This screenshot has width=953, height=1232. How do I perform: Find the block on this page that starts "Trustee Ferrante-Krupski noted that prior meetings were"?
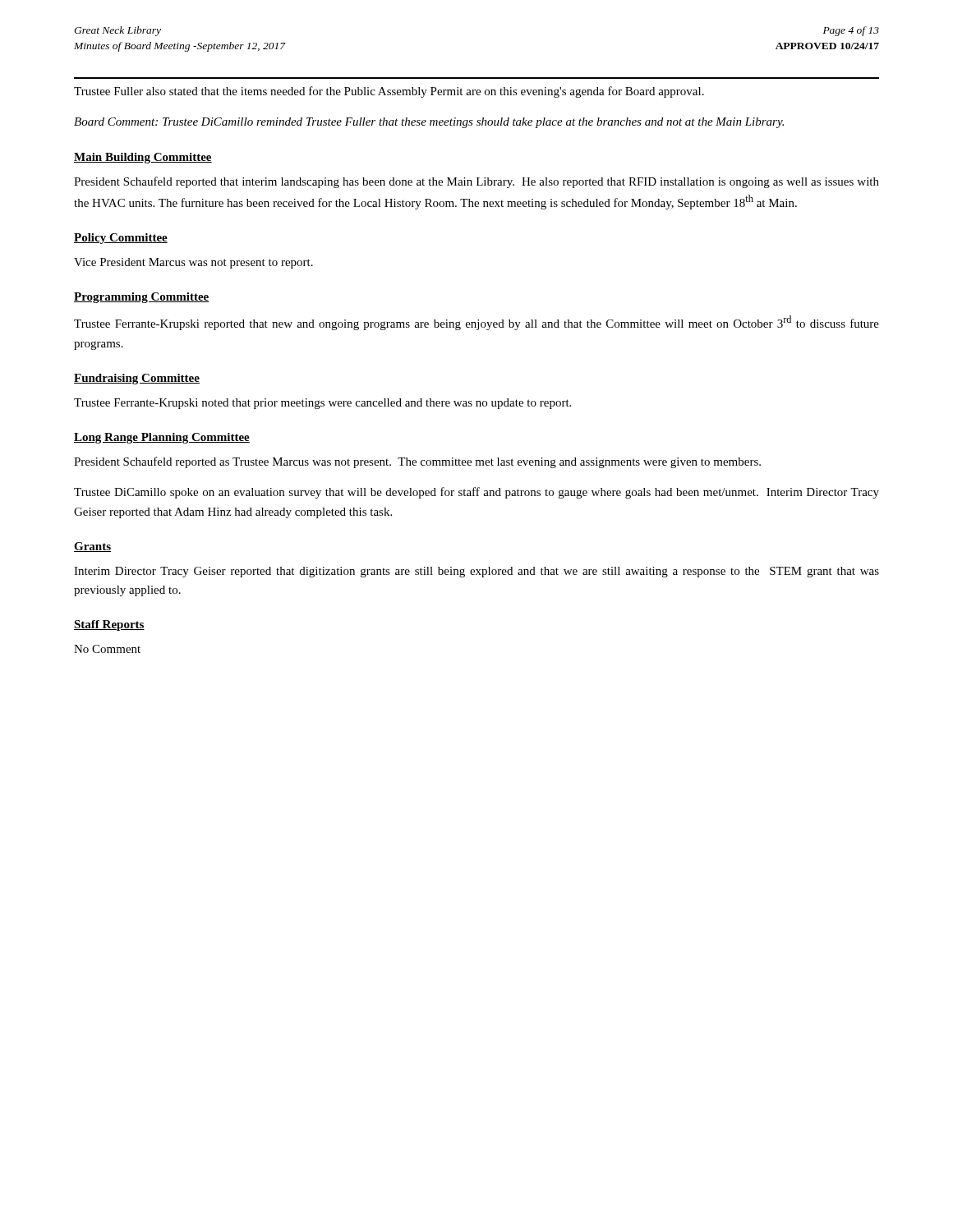pyautogui.click(x=323, y=402)
